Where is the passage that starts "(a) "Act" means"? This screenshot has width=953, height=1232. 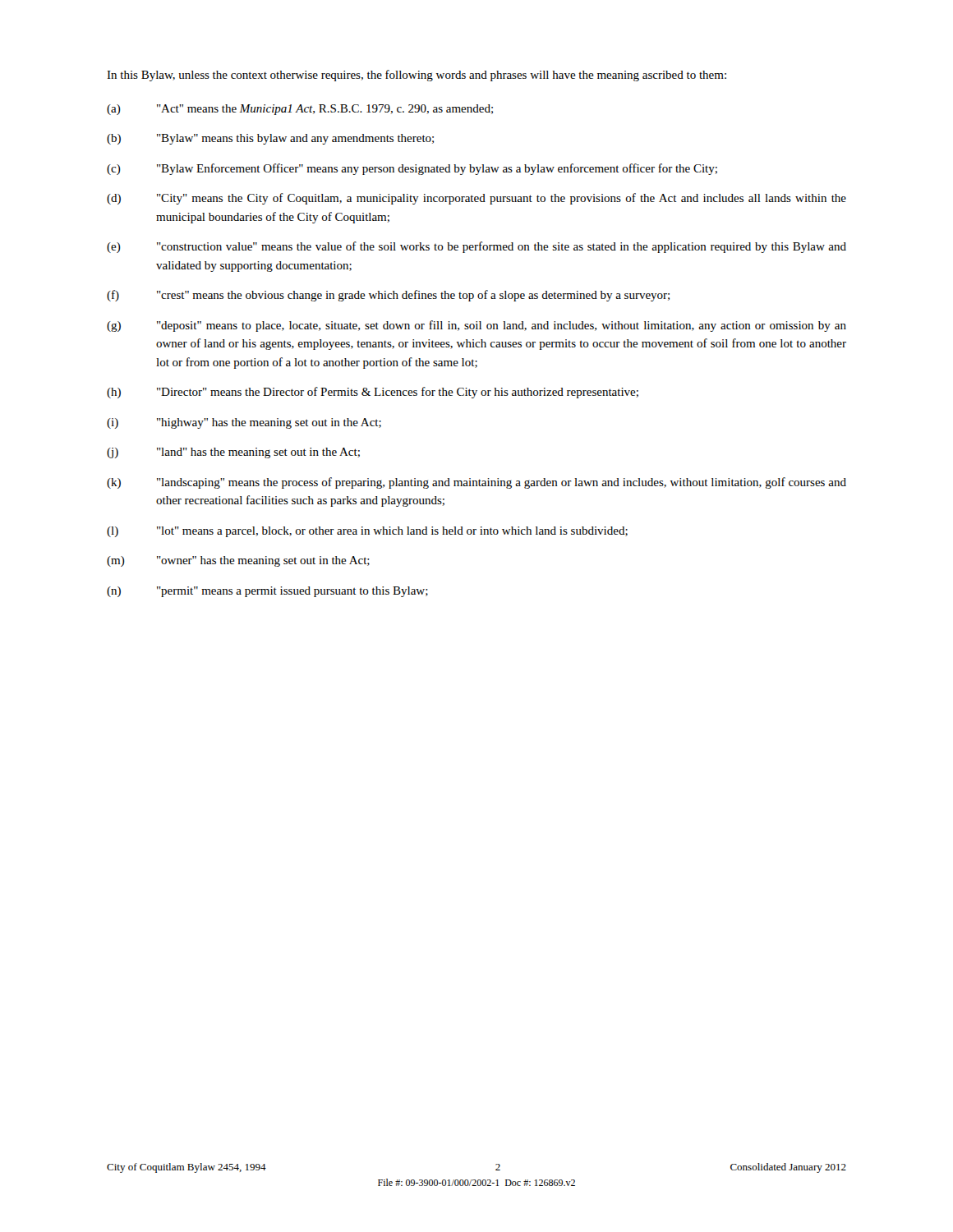pos(476,108)
